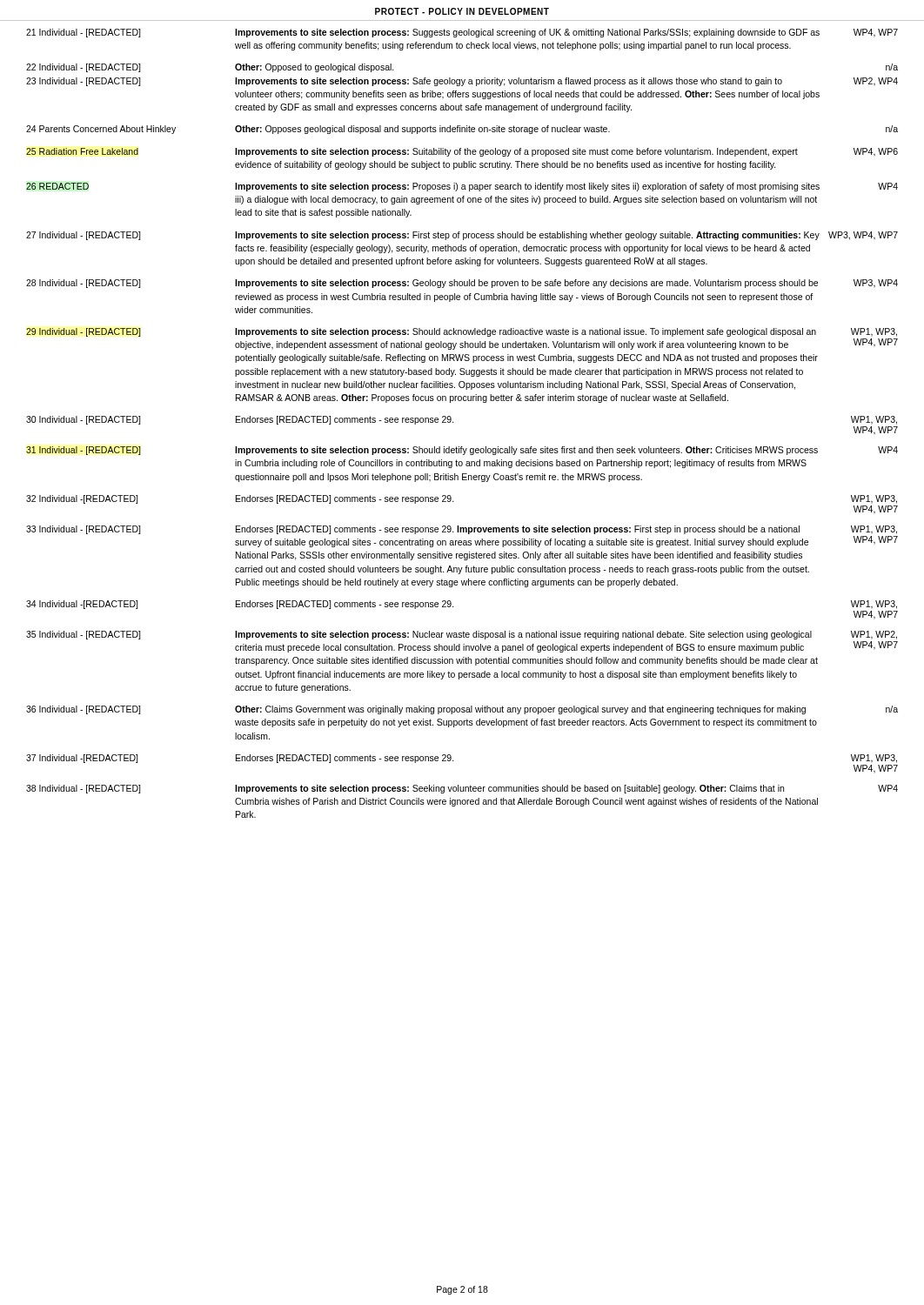Select the region starting "Other: Opposed to geological disposal. Improvements to site"
Image resolution: width=924 pixels, height=1305 pixels.
tap(527, 87)
